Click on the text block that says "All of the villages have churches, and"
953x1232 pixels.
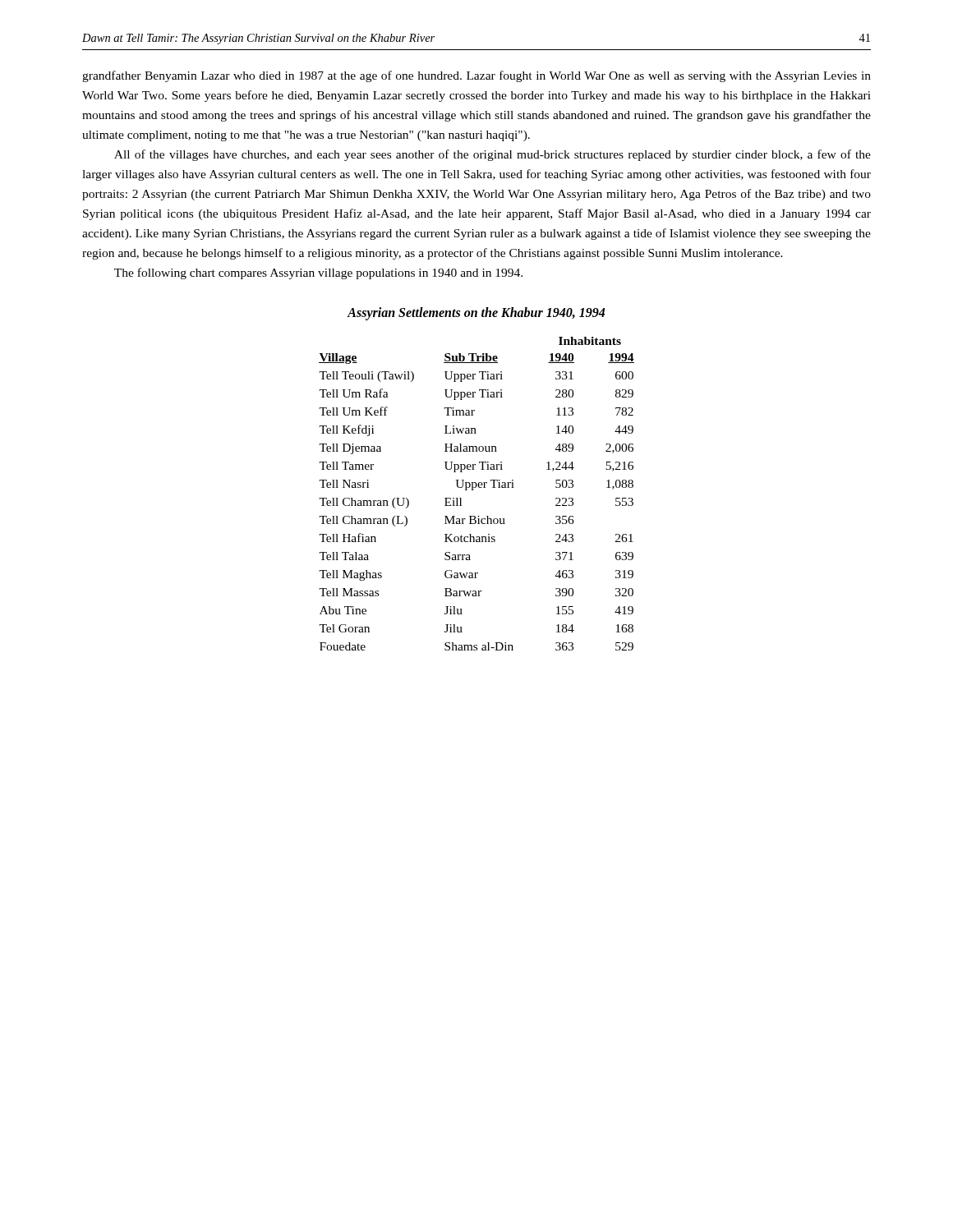coord(476,204)
